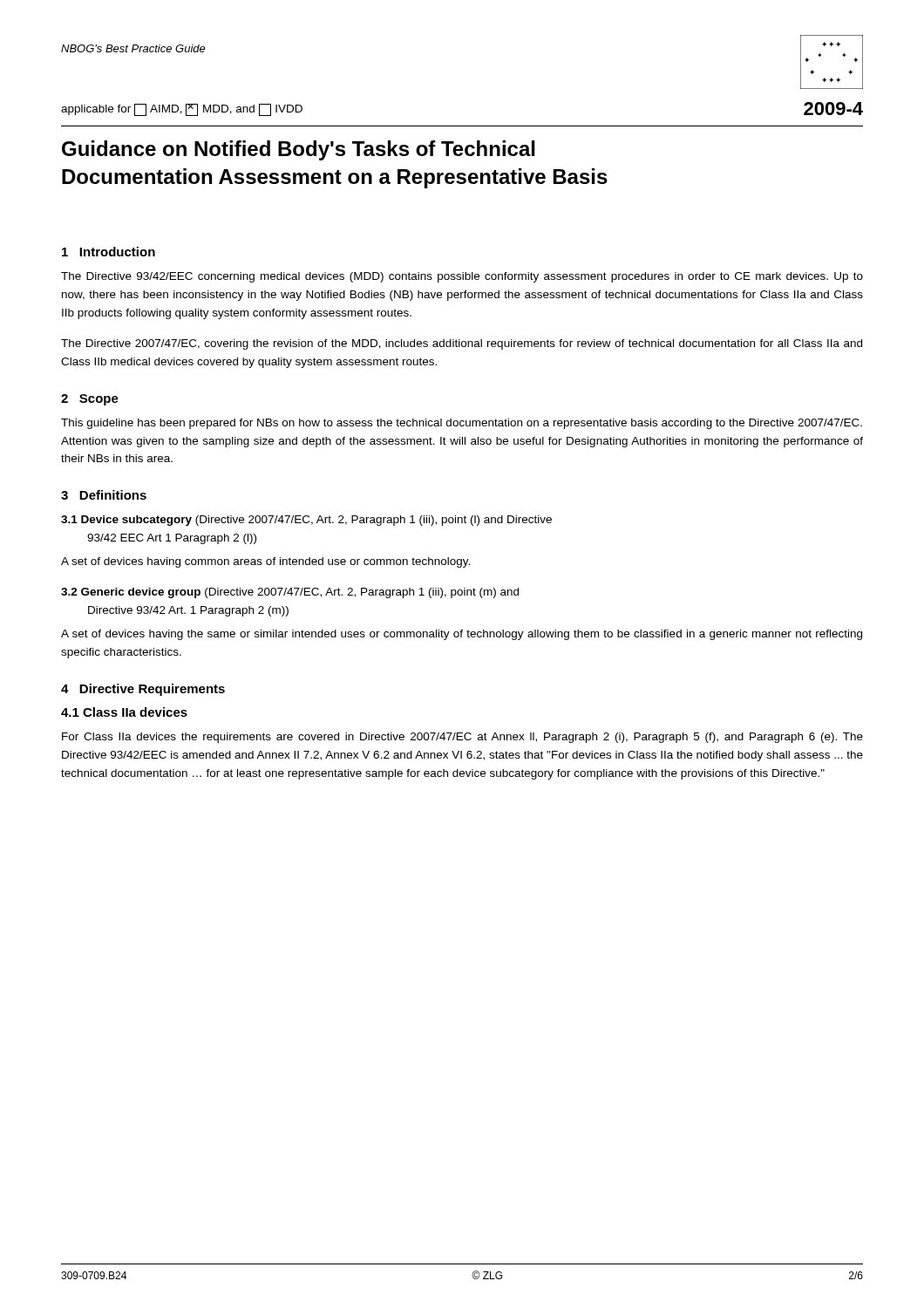
Task: Locate the text block starting "2 Scope"
Action: 90,398
